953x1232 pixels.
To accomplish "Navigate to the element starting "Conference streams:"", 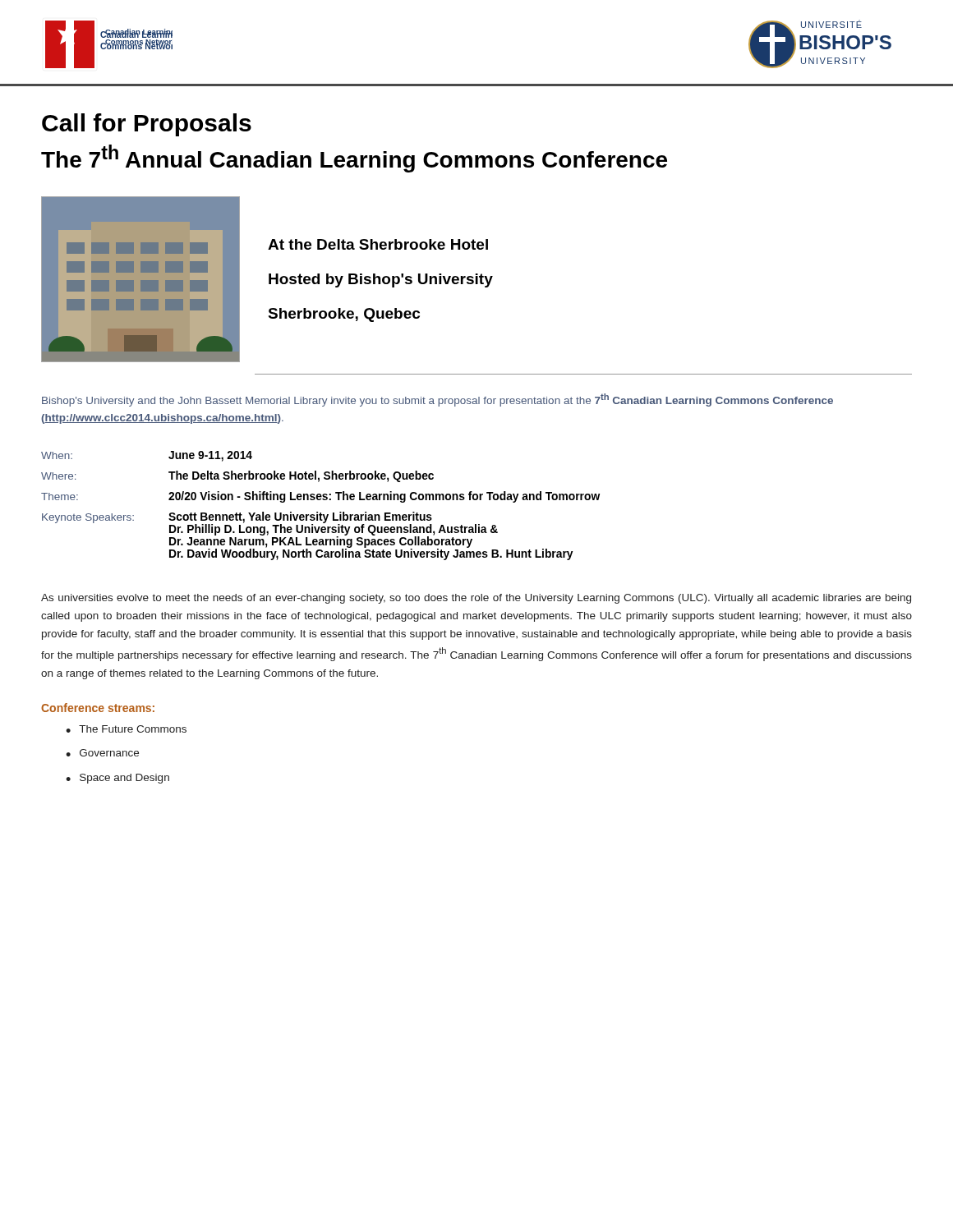I will (98, 708).
